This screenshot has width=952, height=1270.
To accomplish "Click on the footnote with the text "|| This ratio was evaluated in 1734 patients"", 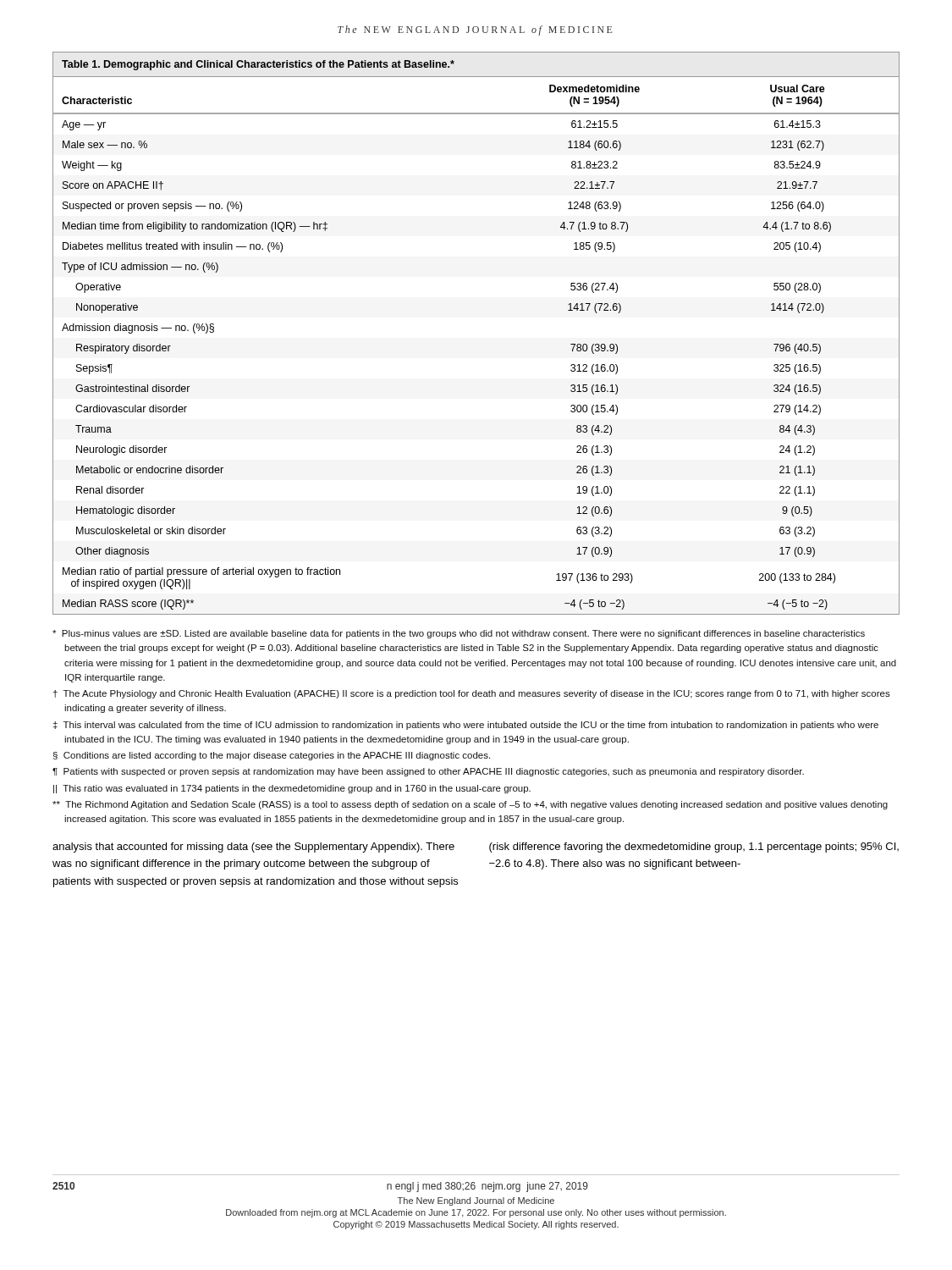I will (476, 788).
